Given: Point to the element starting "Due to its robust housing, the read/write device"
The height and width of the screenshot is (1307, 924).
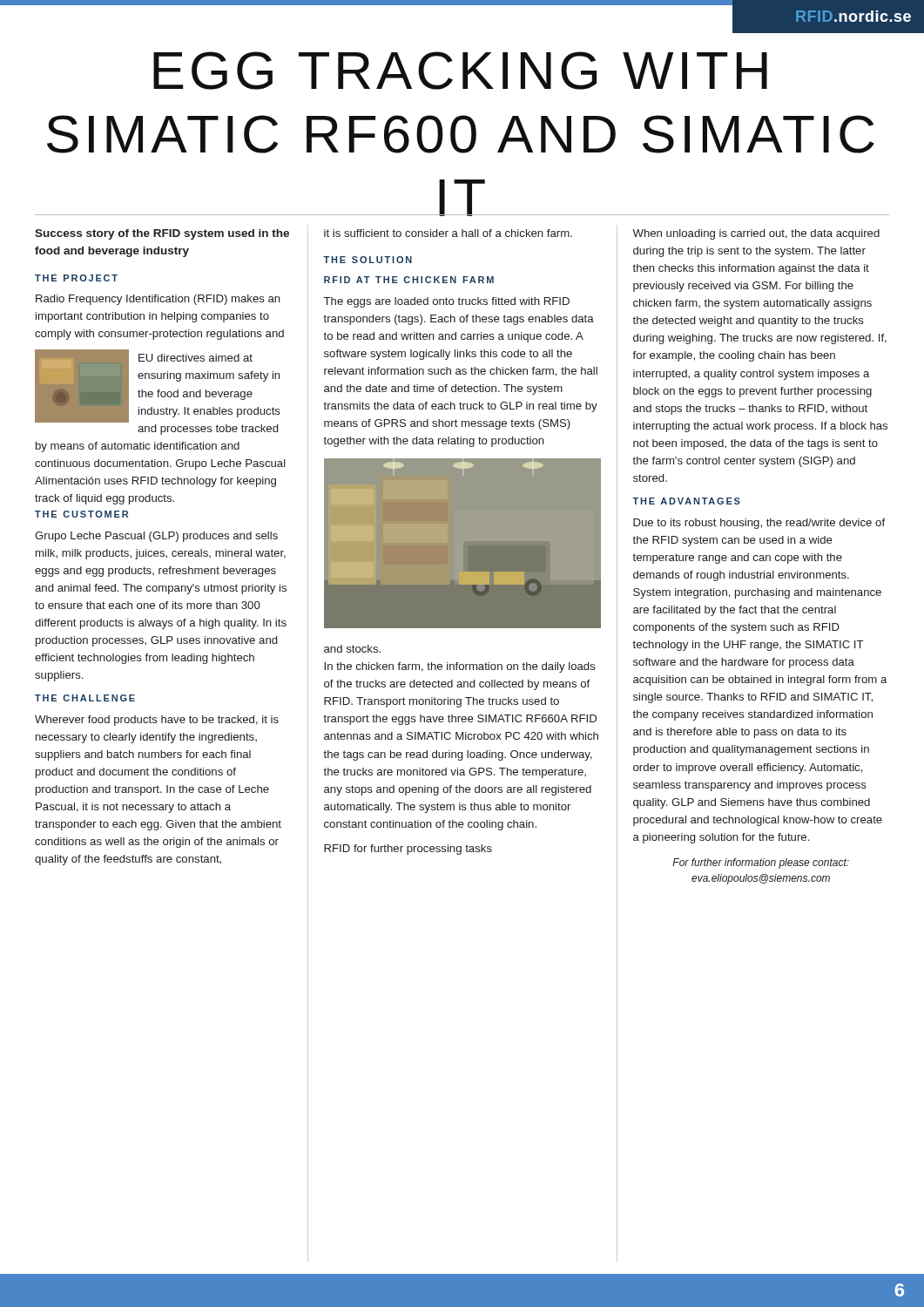Looking at the screenshot, I should click(761, 680).
